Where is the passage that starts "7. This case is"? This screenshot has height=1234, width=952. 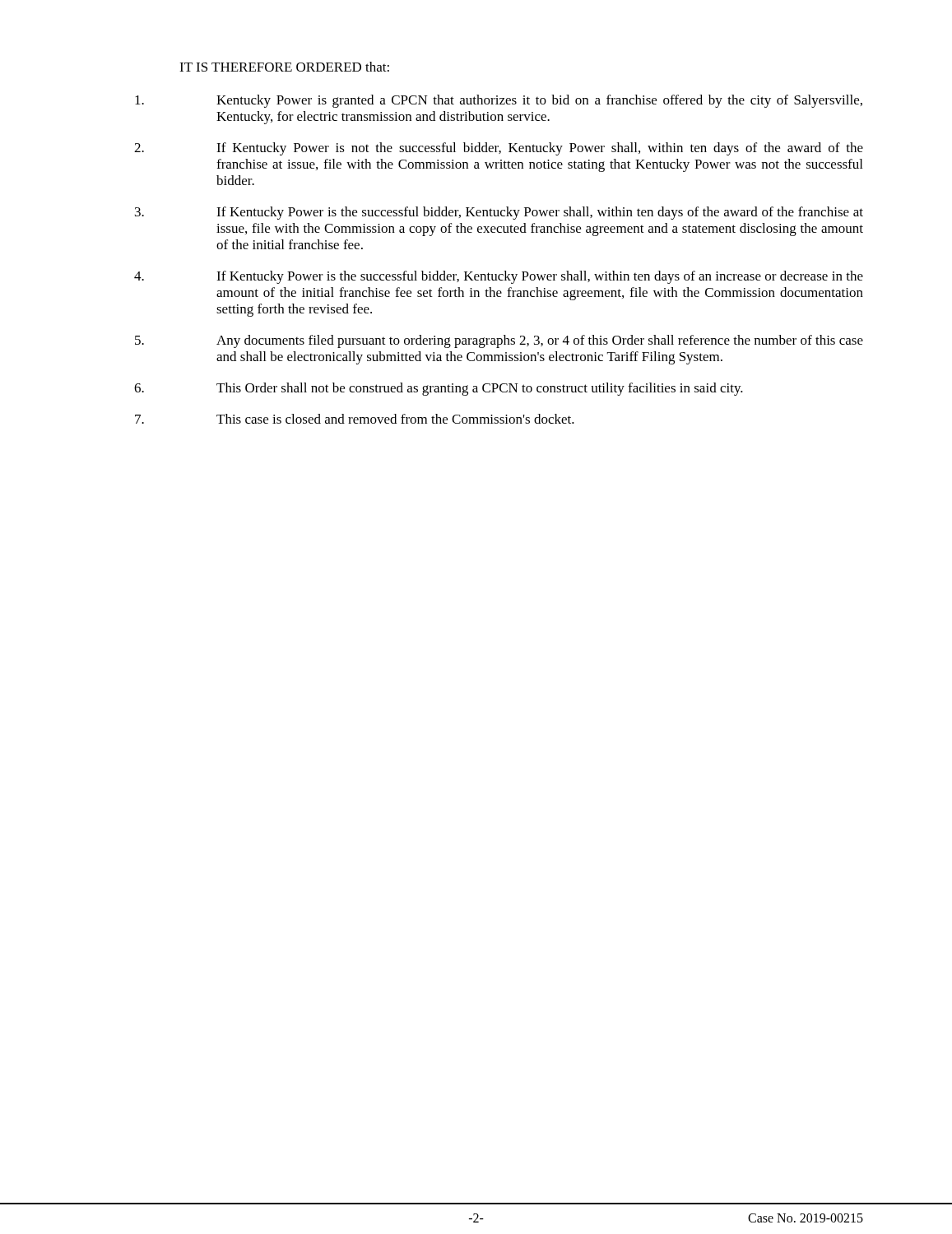click(476, 420)
